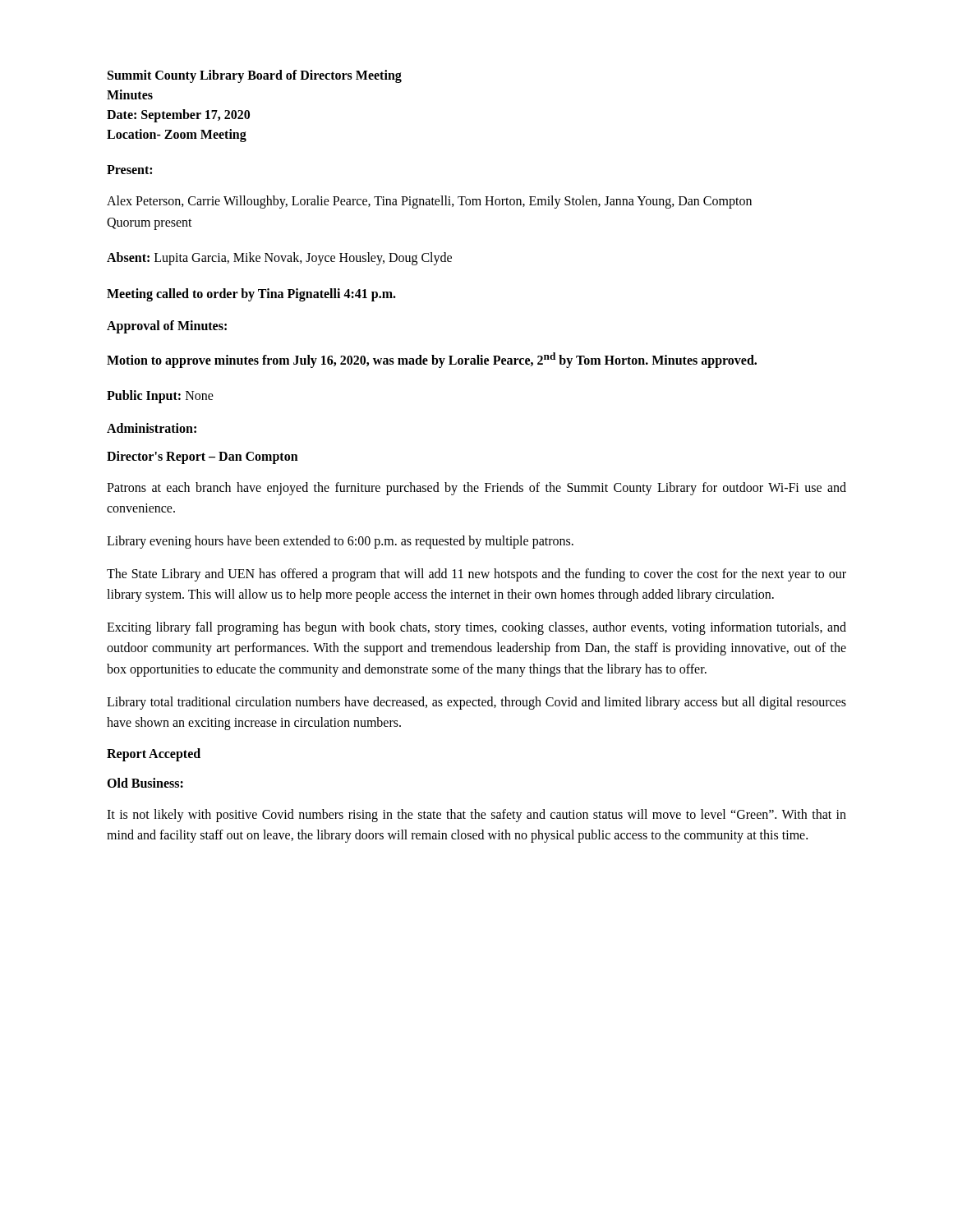This screenshot has width=953, height=1232.
Task: Click the title that begins "Summit County Library Board of Directors"
Action: pyautogui.click(x=255, y=76)
